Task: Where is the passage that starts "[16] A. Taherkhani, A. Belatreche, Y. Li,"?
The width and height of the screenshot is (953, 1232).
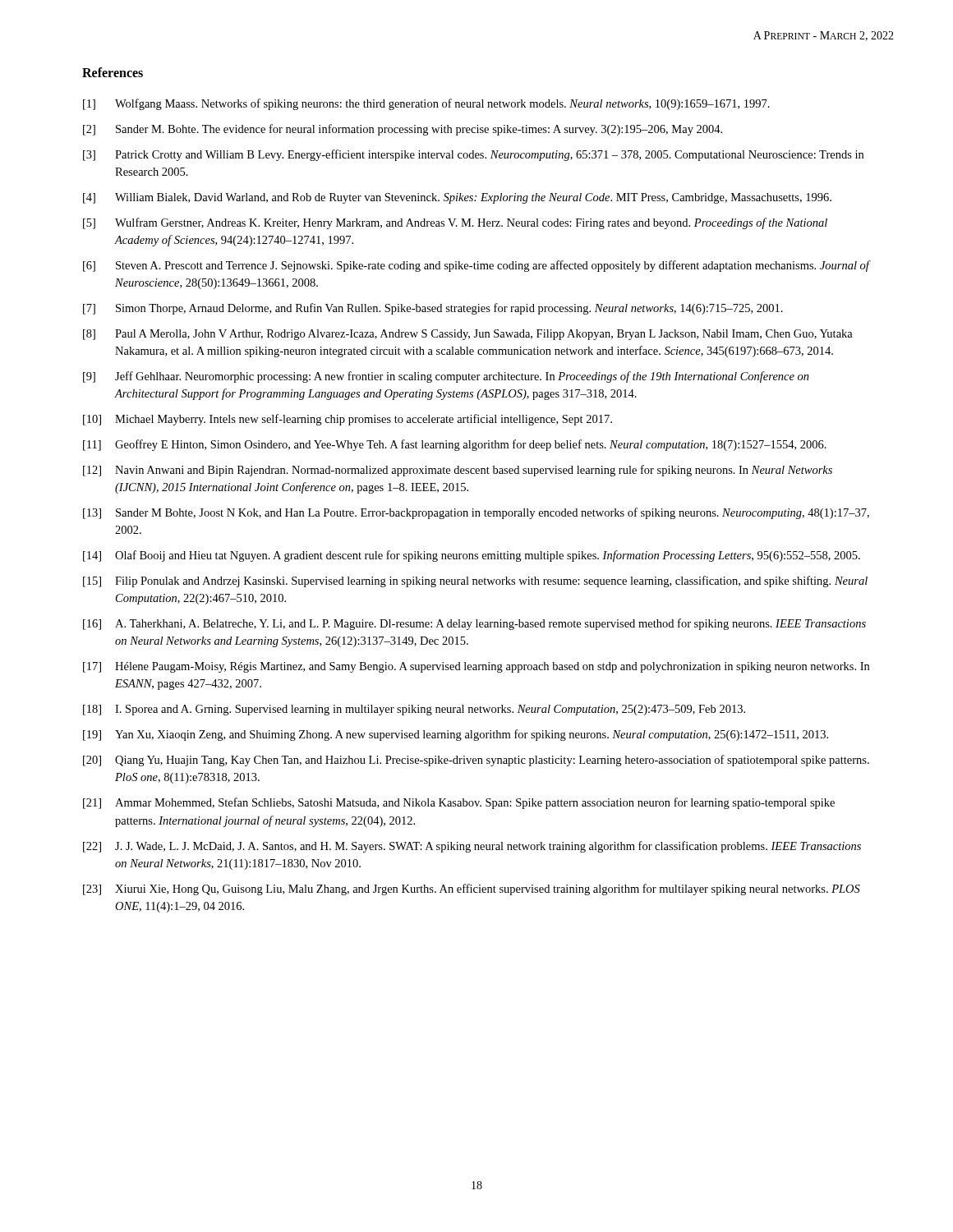Action: point(476,633)
